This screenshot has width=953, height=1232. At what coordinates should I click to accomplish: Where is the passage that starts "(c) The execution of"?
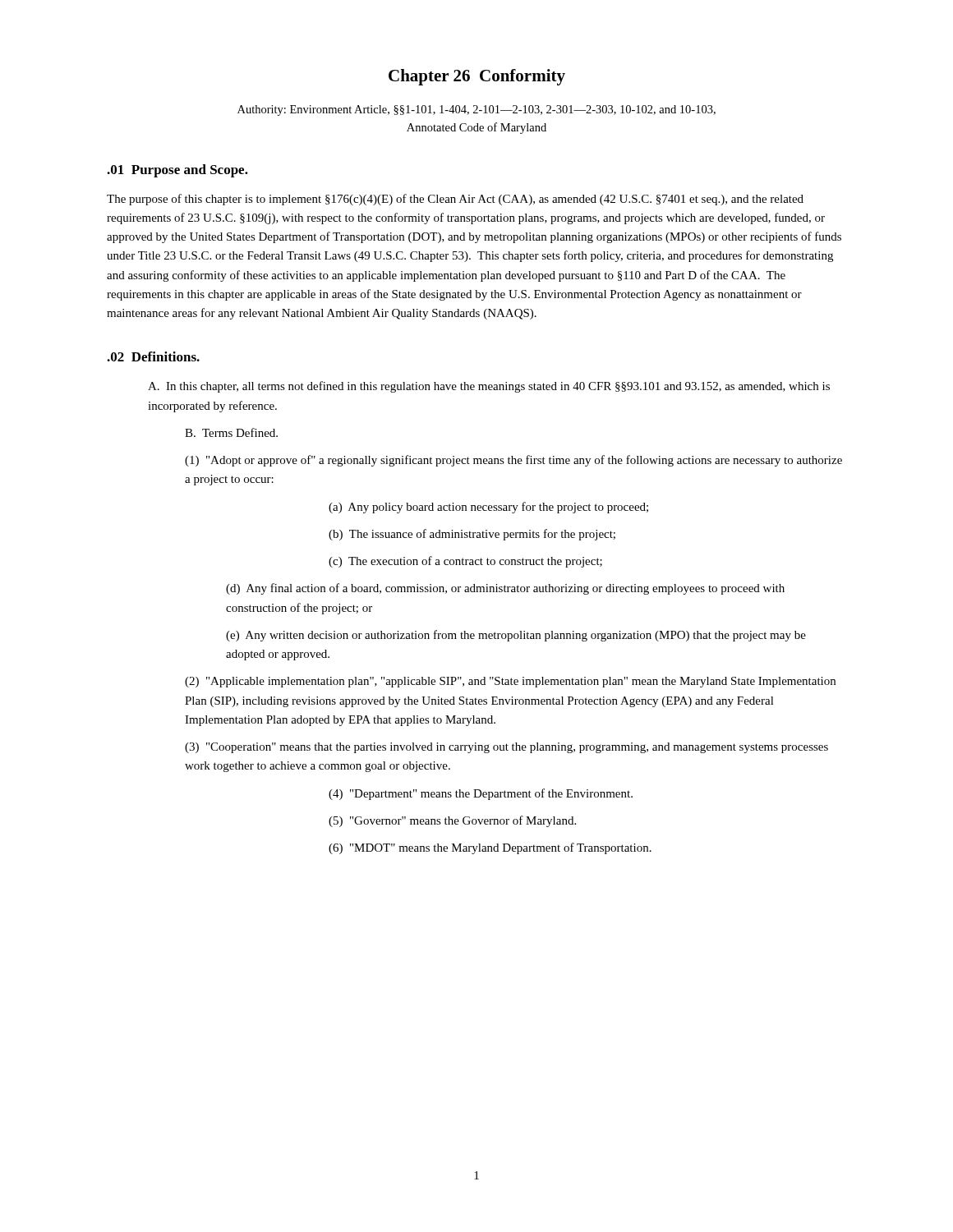click(466, 561)
